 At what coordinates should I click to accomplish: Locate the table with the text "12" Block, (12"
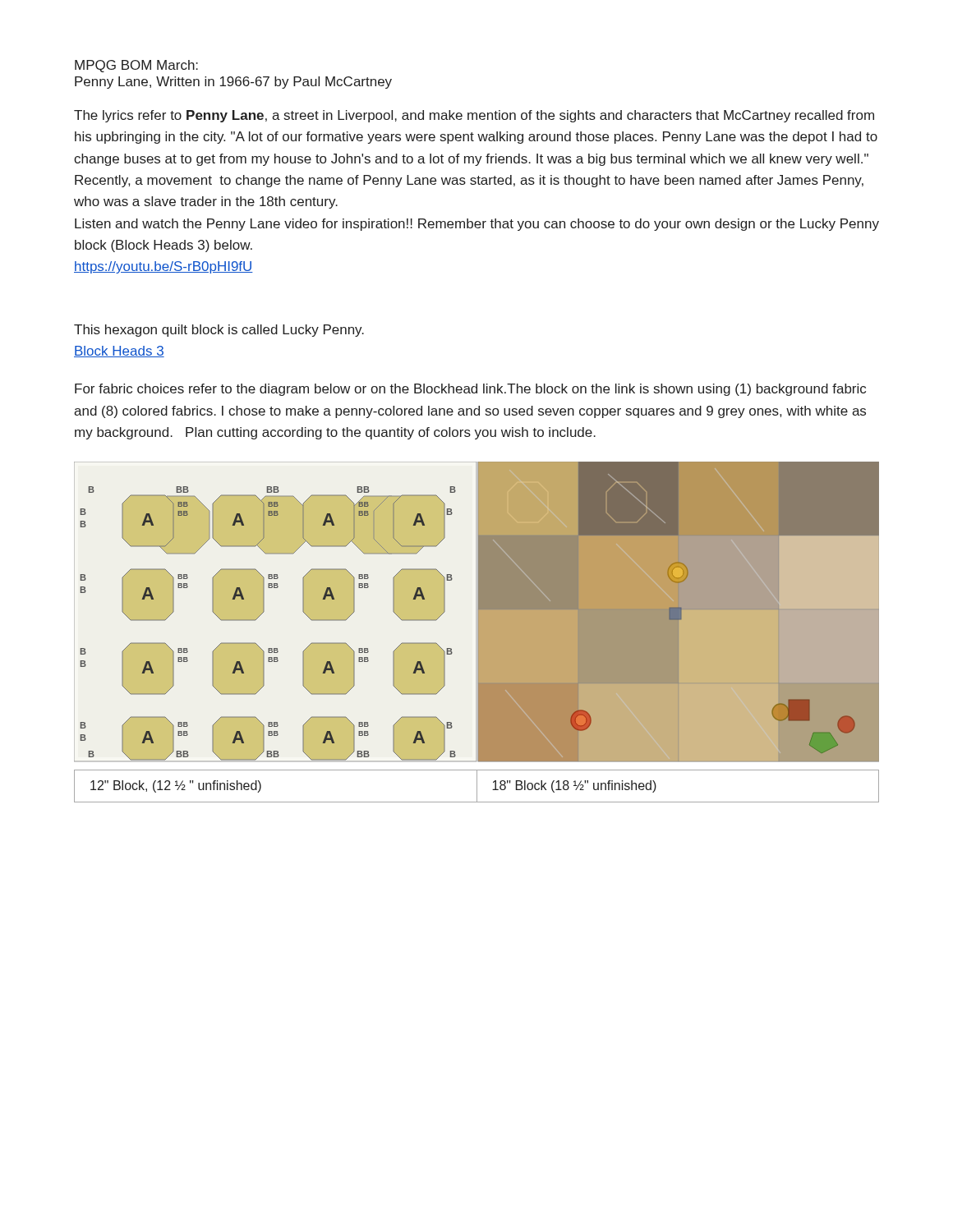point(476,786)
